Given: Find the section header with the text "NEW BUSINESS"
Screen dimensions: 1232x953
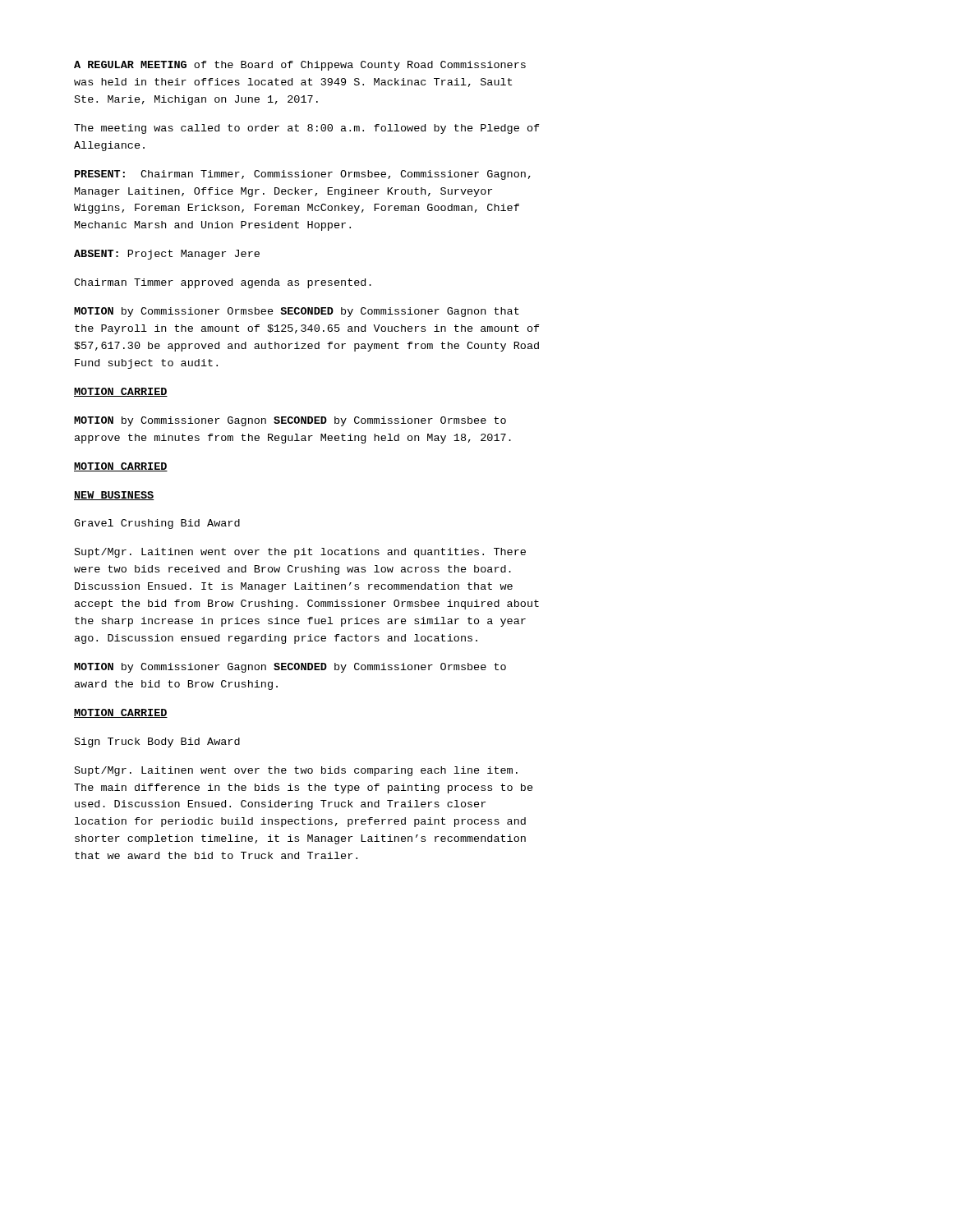Looking at the screenshot, I should pyautogui.click(x=114, y=495).
